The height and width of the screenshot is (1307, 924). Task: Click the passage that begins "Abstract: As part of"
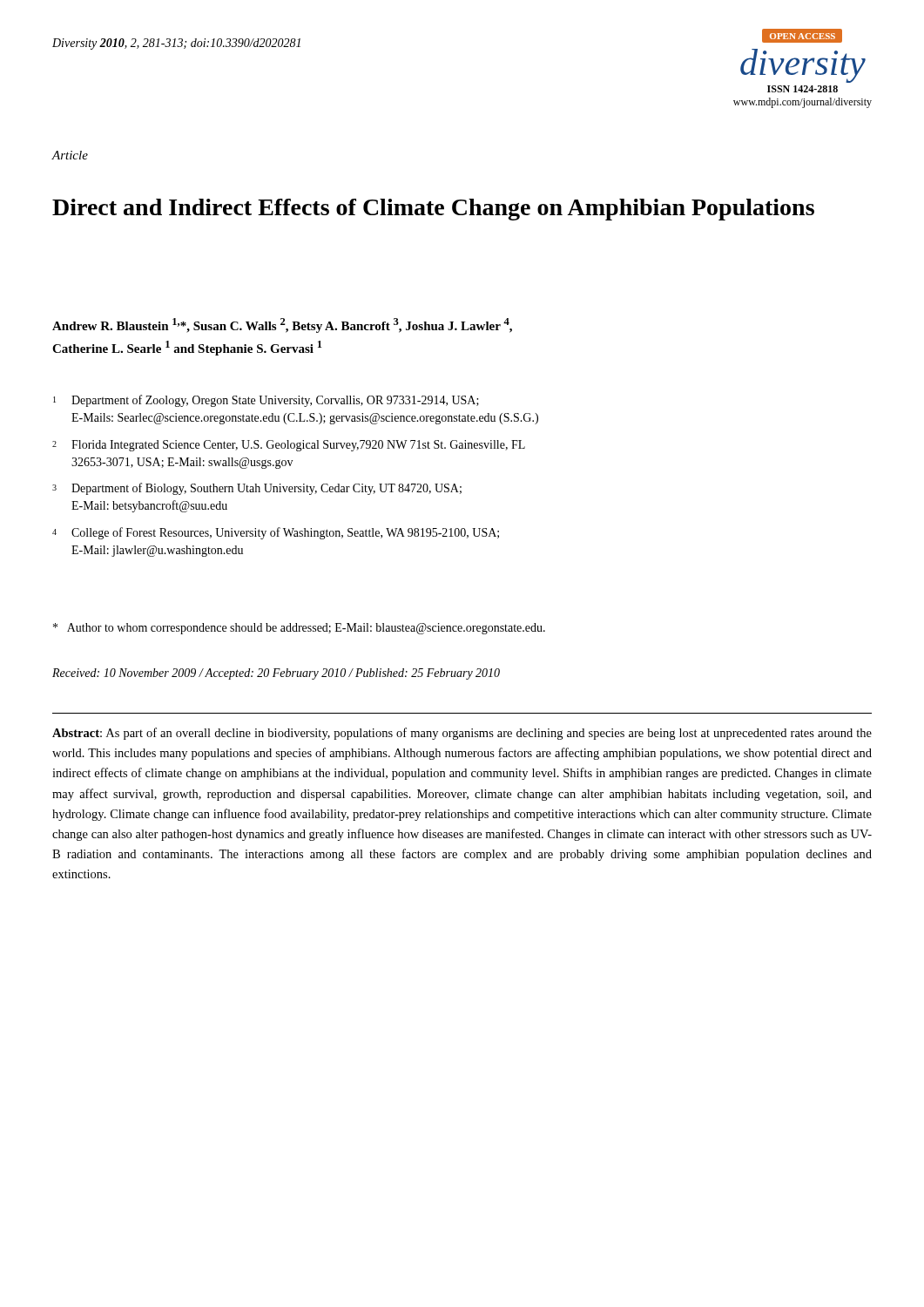462,803
